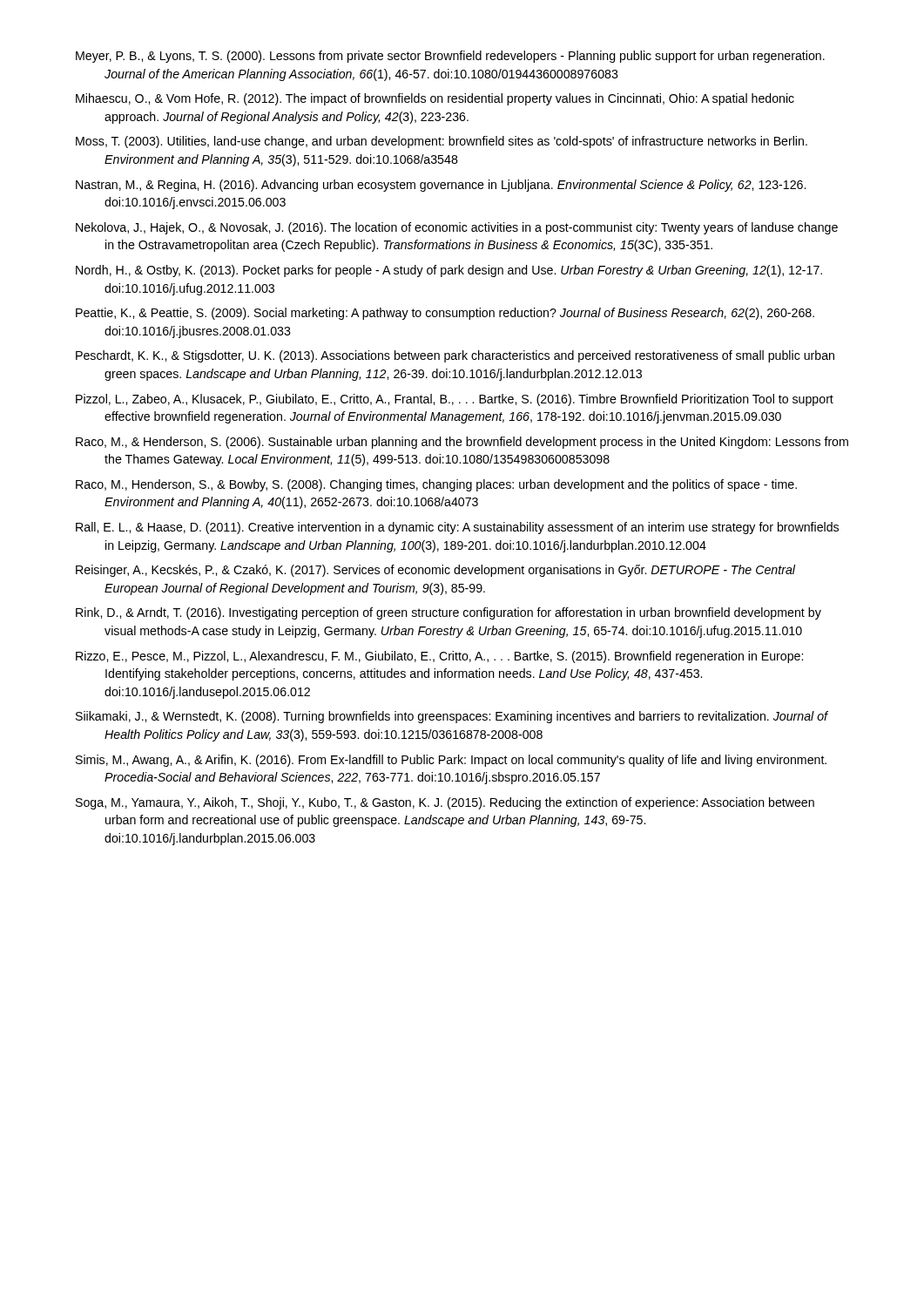Find the block on this page that starts "Soga, M., Yamaura,"
Image resolution: width=924 pixels, height=1307 pixels.
[x=445, y=820]
